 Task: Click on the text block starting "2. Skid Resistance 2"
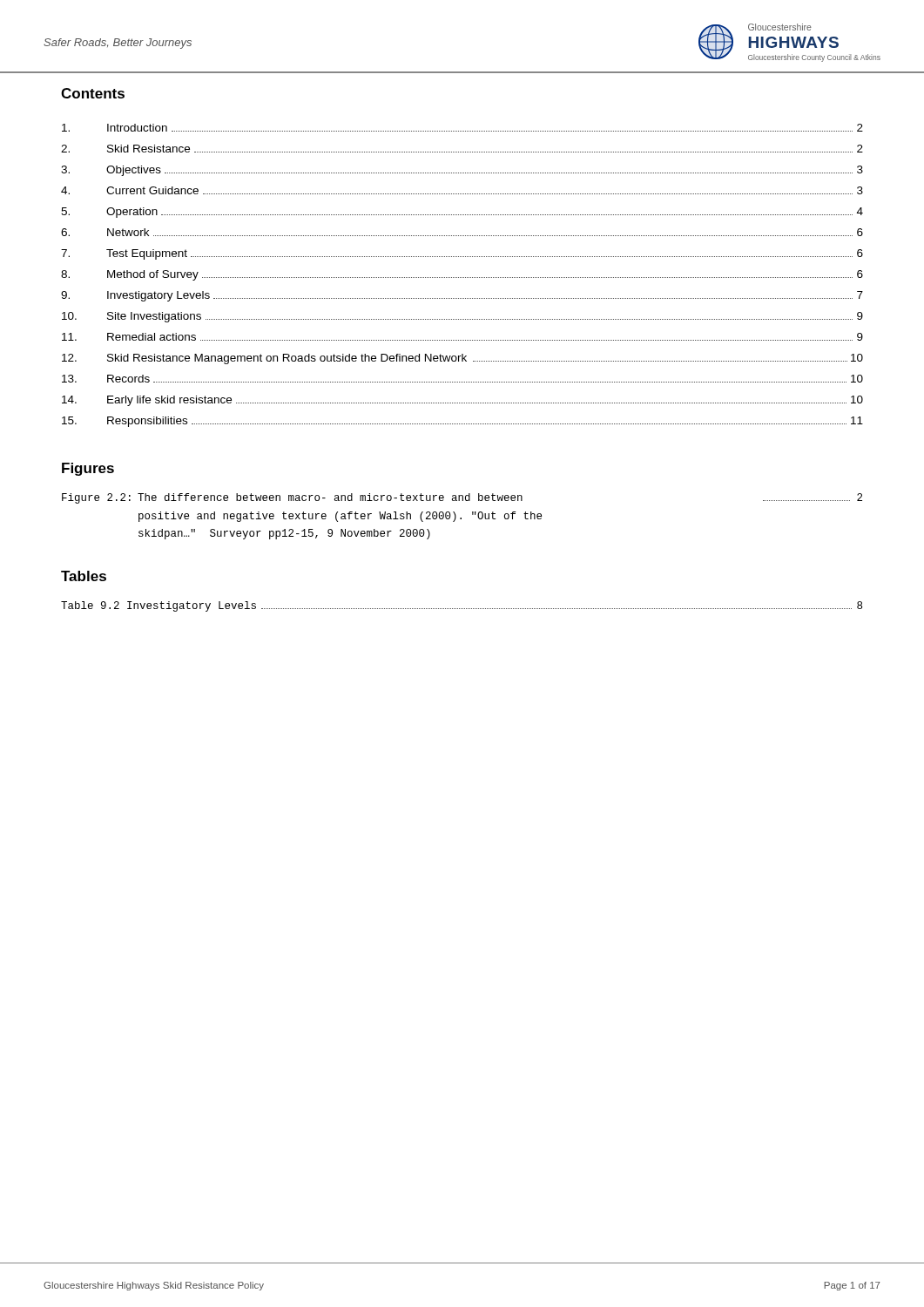point(462,148)
